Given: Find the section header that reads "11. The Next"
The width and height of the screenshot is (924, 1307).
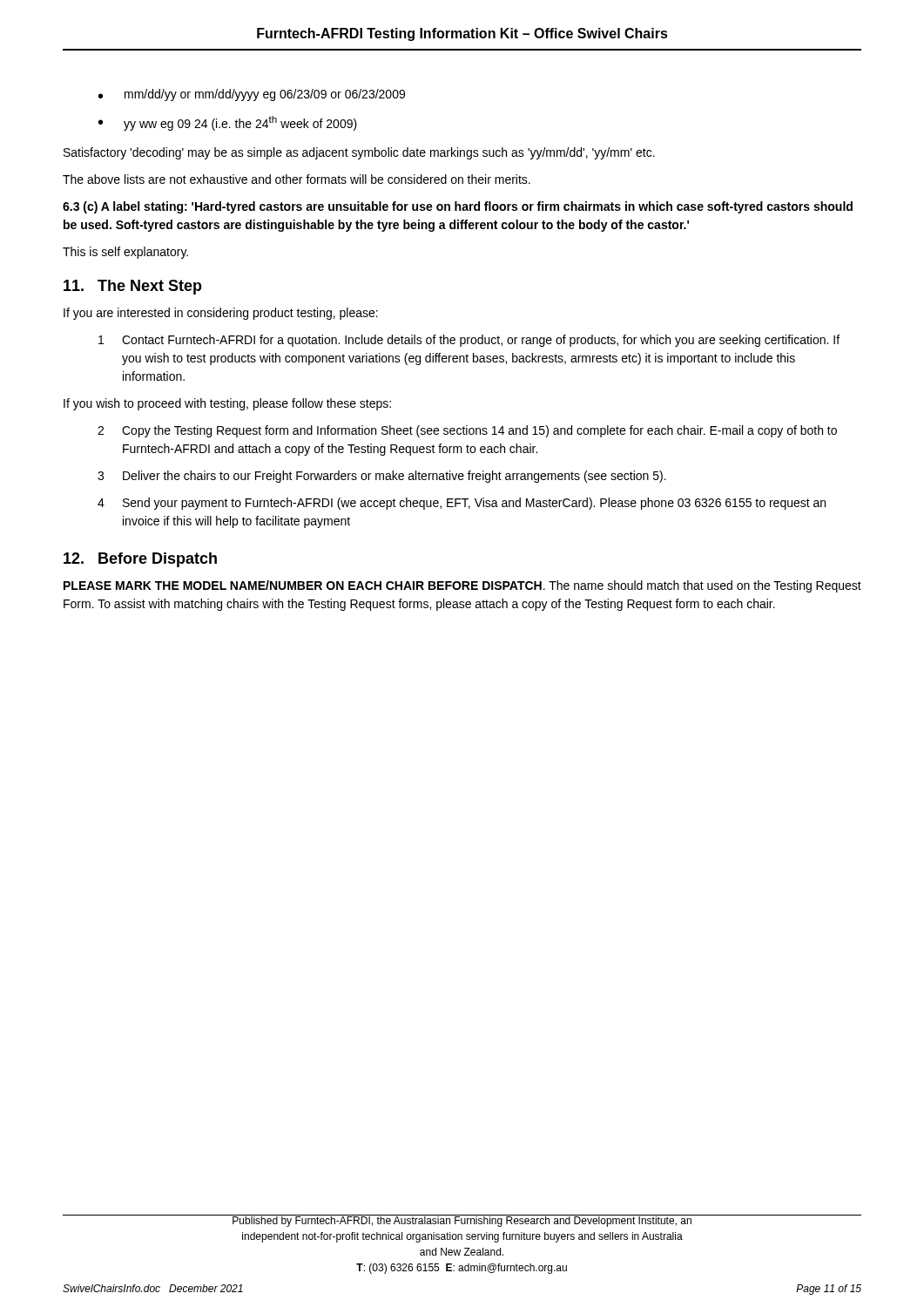Looking at the screenshot, I should point(132,286).
